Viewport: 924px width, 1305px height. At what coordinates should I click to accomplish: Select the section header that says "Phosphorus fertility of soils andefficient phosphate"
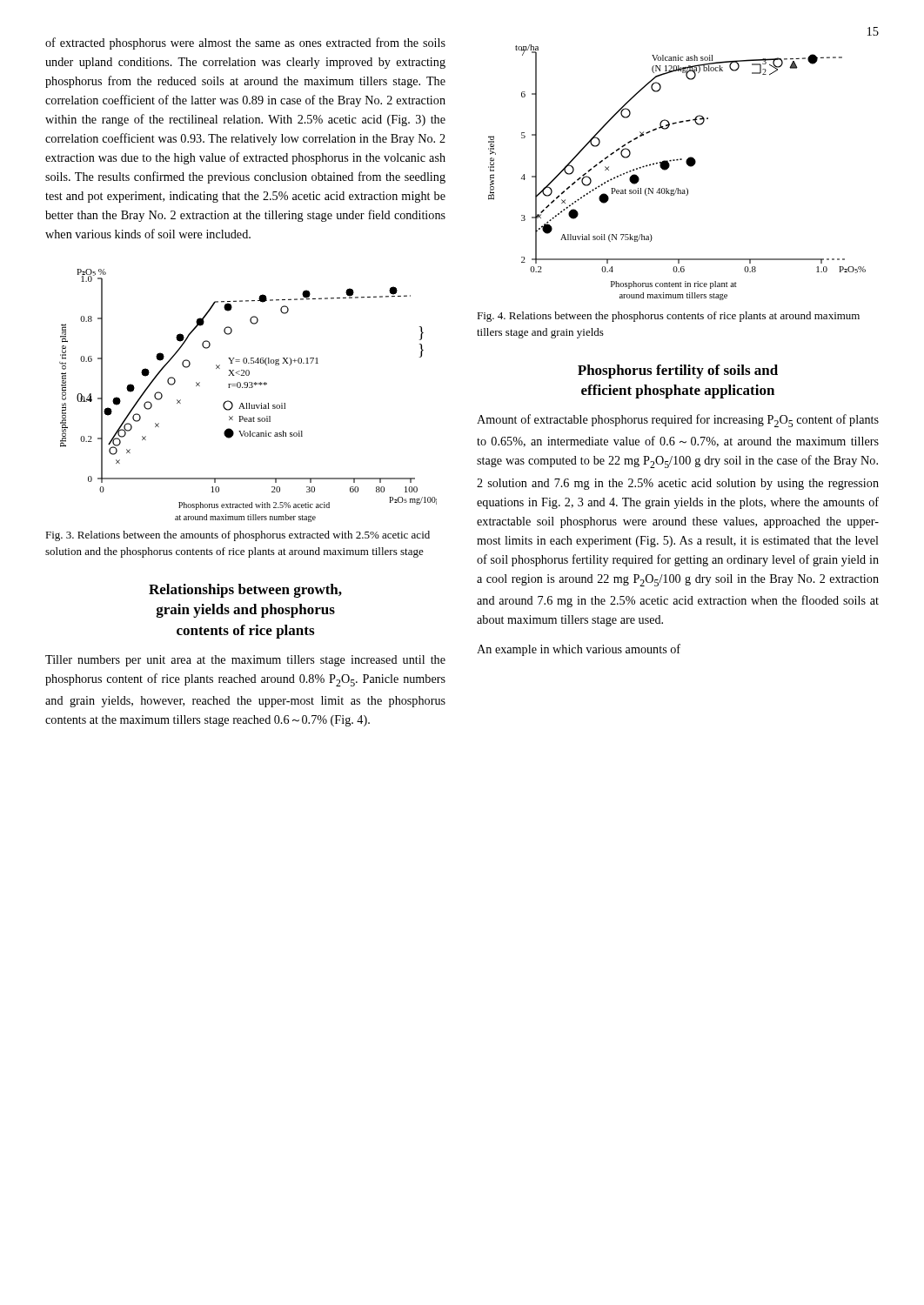tap(678, 380)
